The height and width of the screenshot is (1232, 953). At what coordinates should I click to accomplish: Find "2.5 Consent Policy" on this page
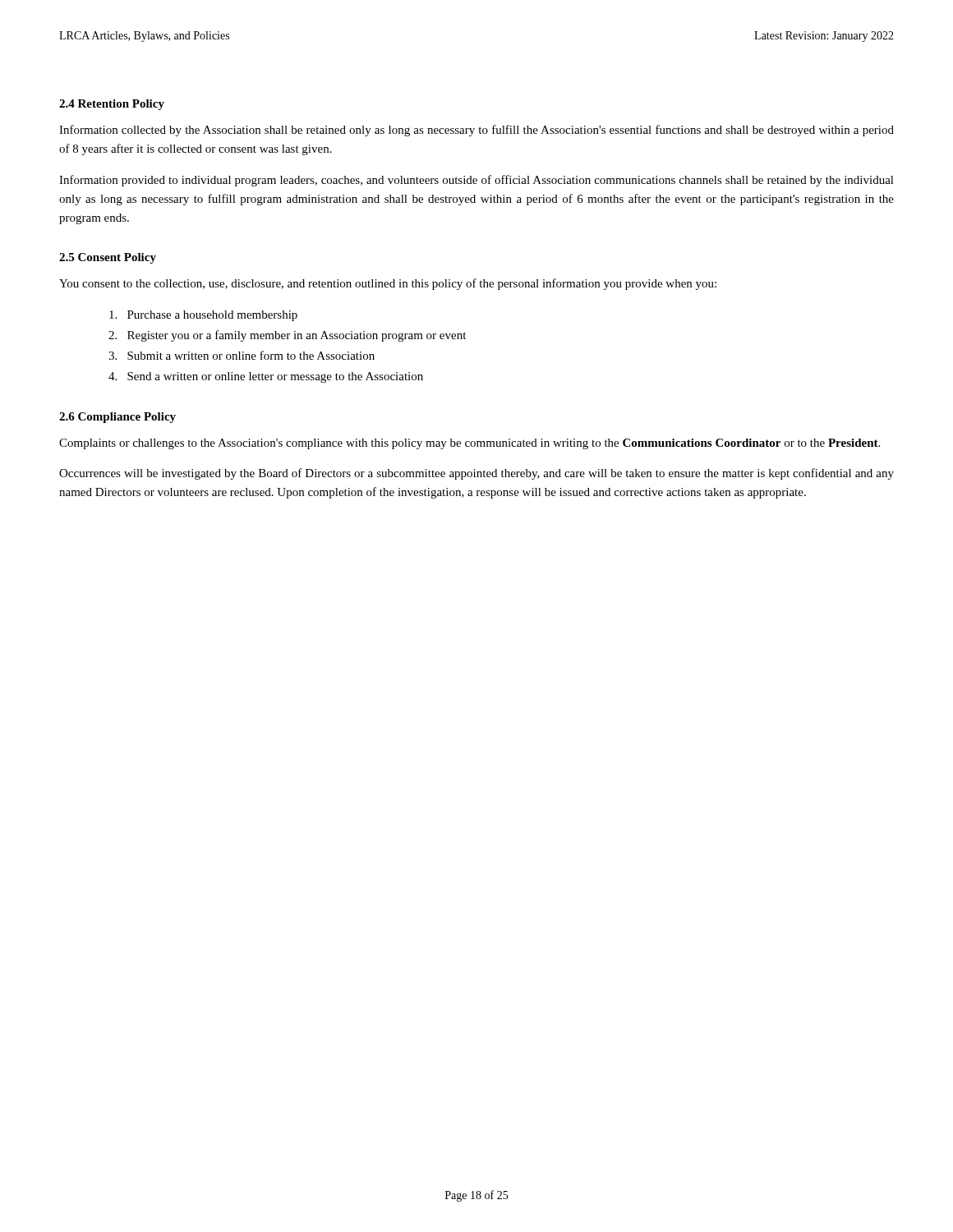point(108,257)
